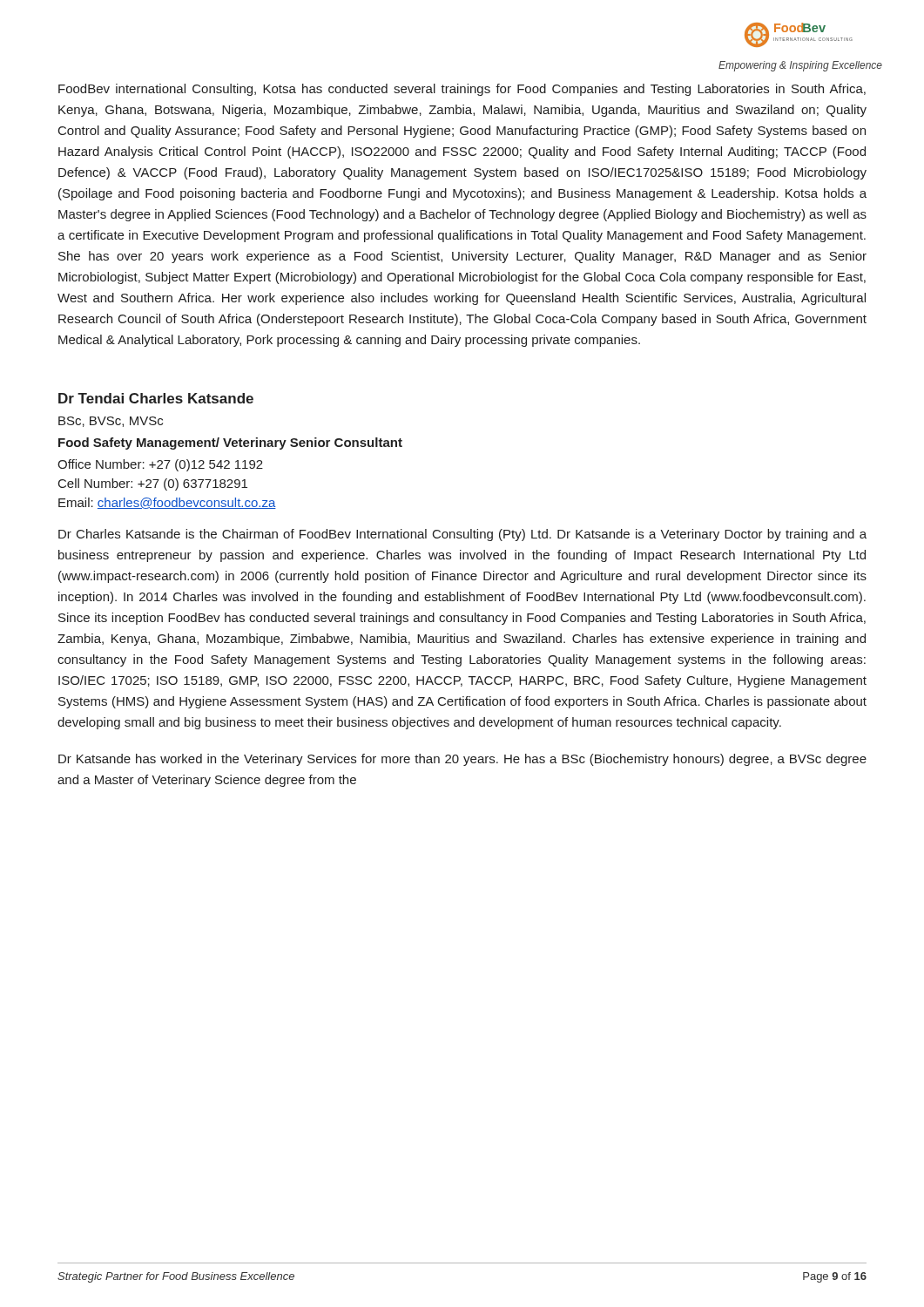Click on the text block that reads "Dr Charles Katsande is the"
The height and width of the screenshot is (1307, 924).
pyautogui.click(x=462, y=628)
